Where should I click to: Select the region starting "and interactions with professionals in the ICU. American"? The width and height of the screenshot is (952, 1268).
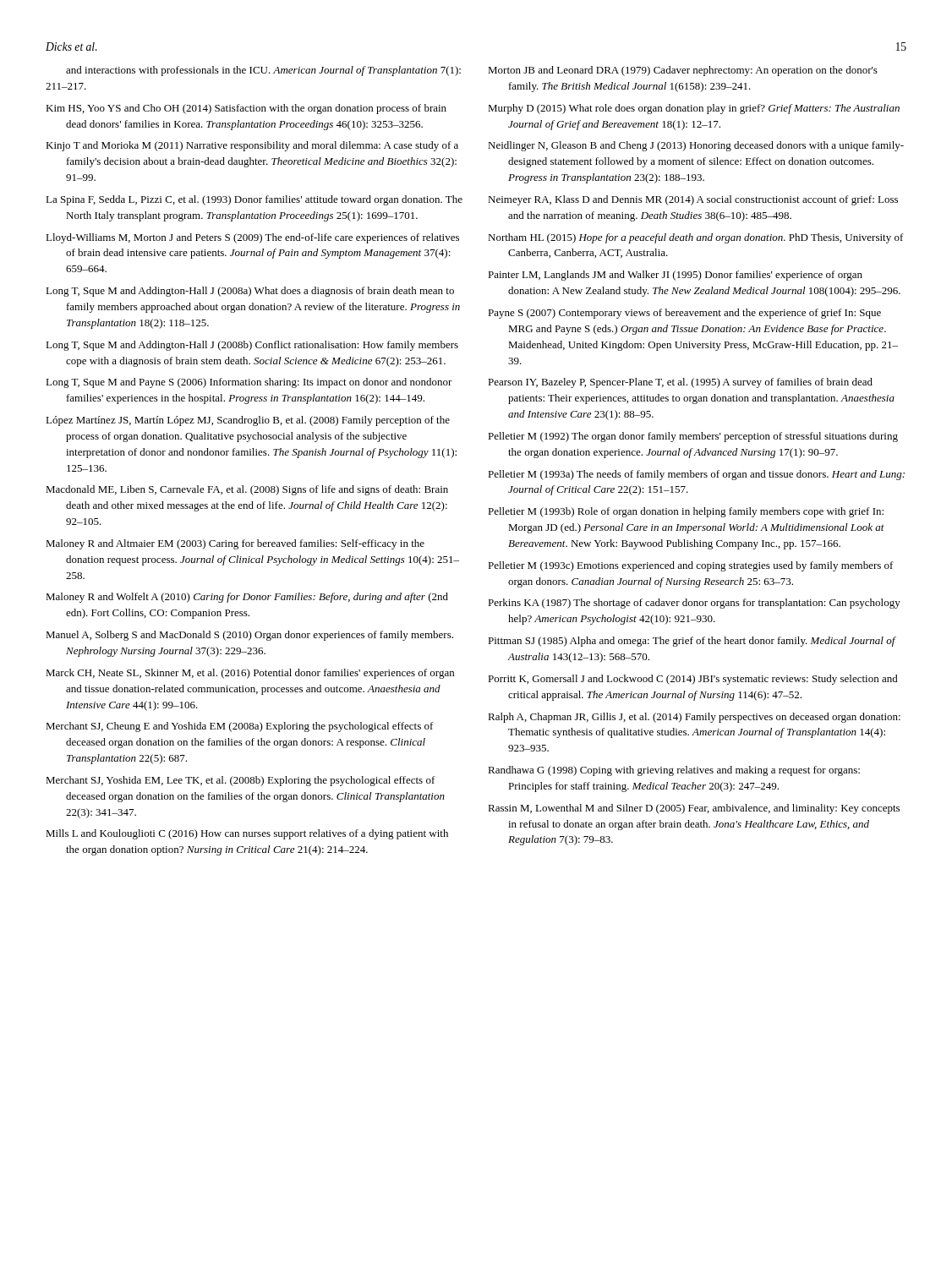254,78
